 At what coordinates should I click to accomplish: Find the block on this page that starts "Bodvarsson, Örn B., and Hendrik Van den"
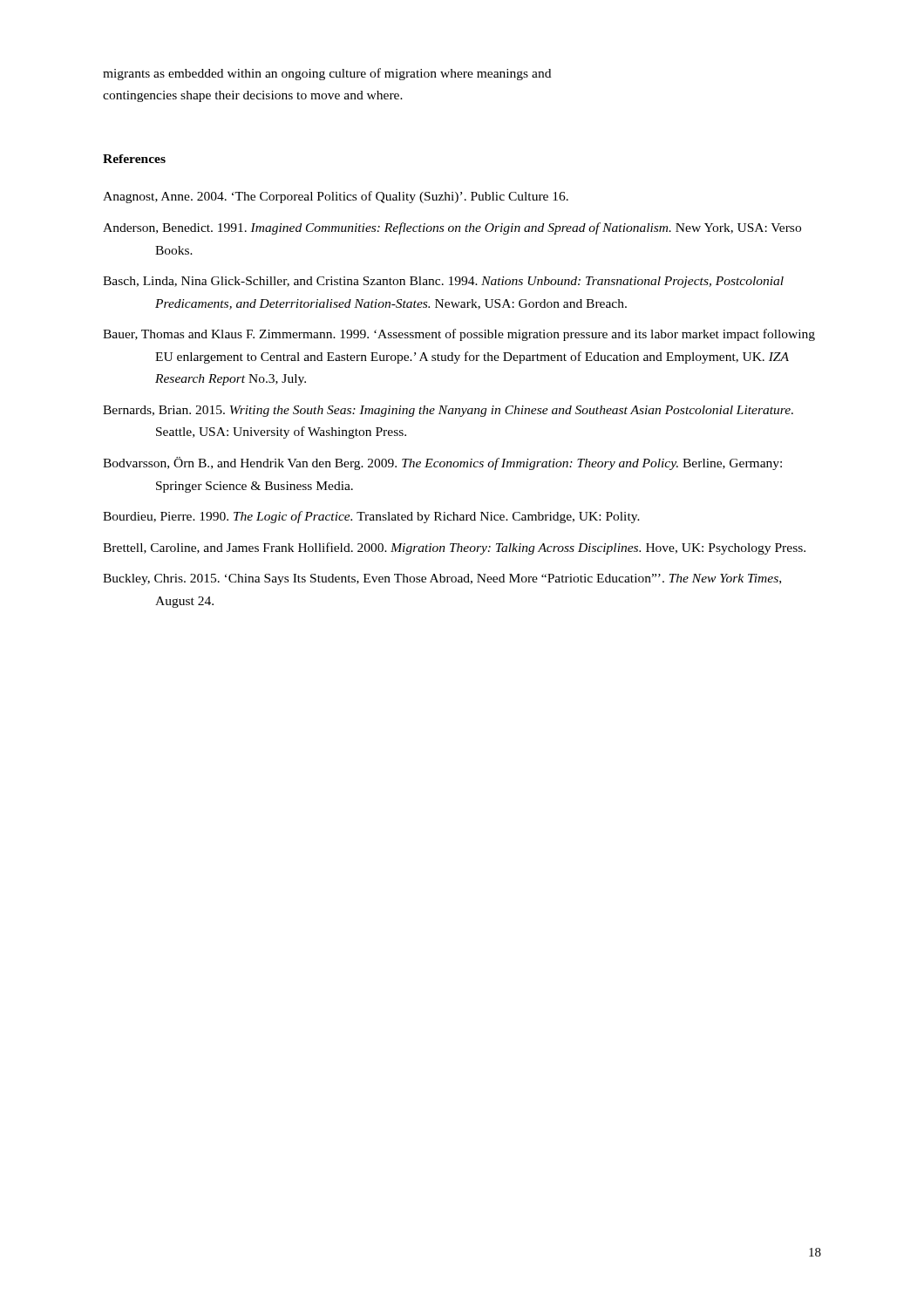coord(443,474)
